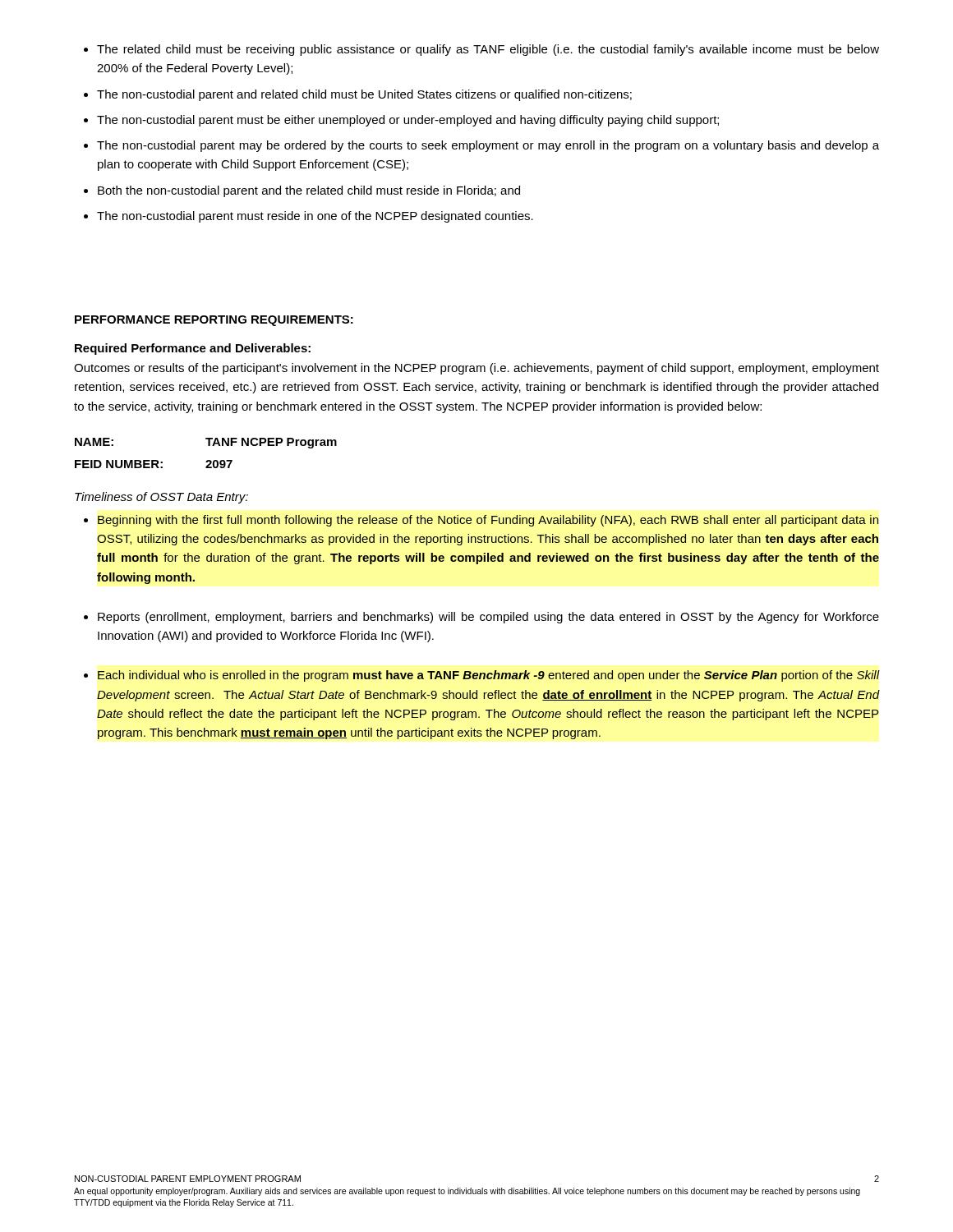Image resolution: width=953 pixels, height=1232 pixels.
Task: Select the list item with the text "Beginning with the first full month following the"
Action: [488, 548]
